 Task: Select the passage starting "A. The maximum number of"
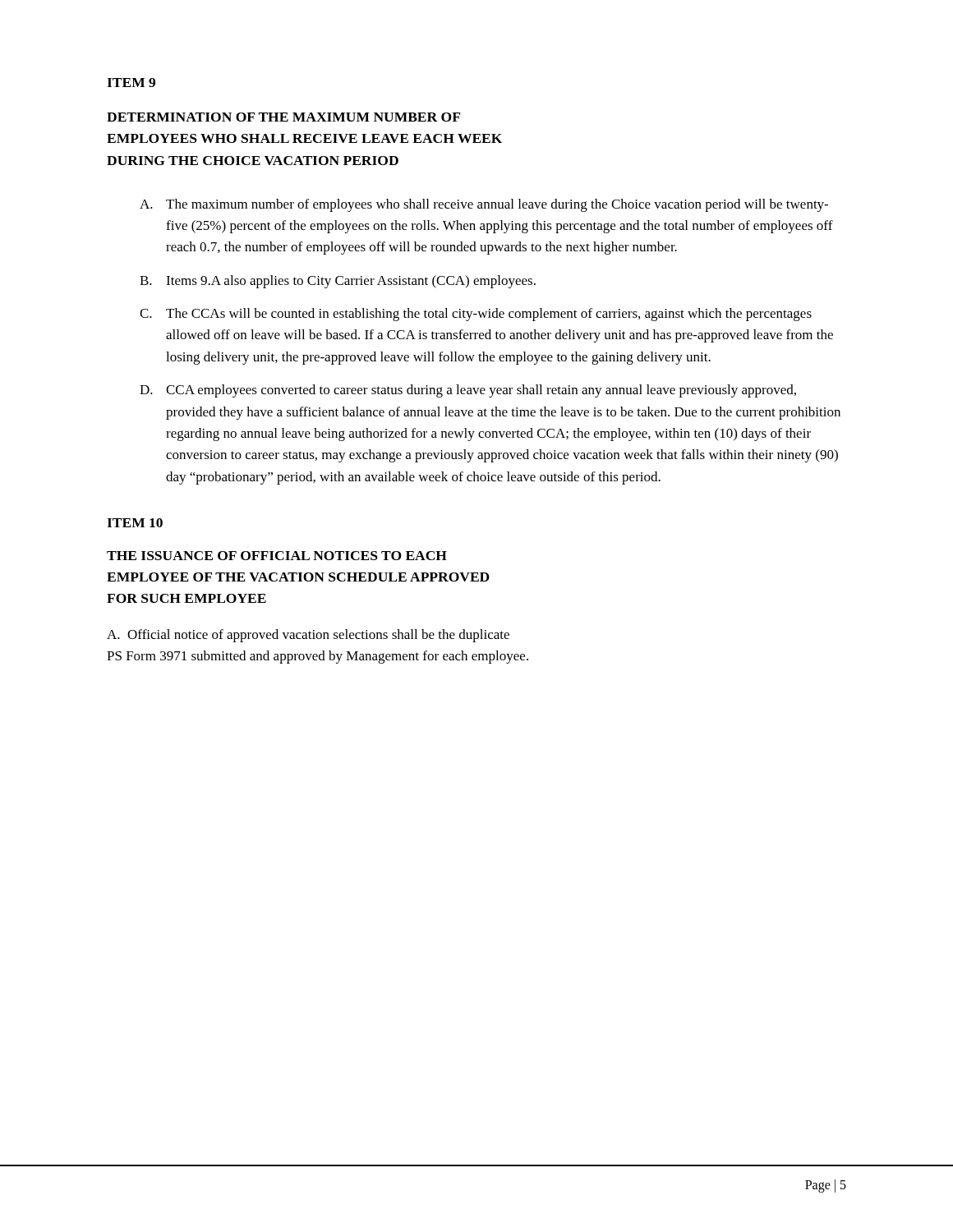tap(493, 226)
